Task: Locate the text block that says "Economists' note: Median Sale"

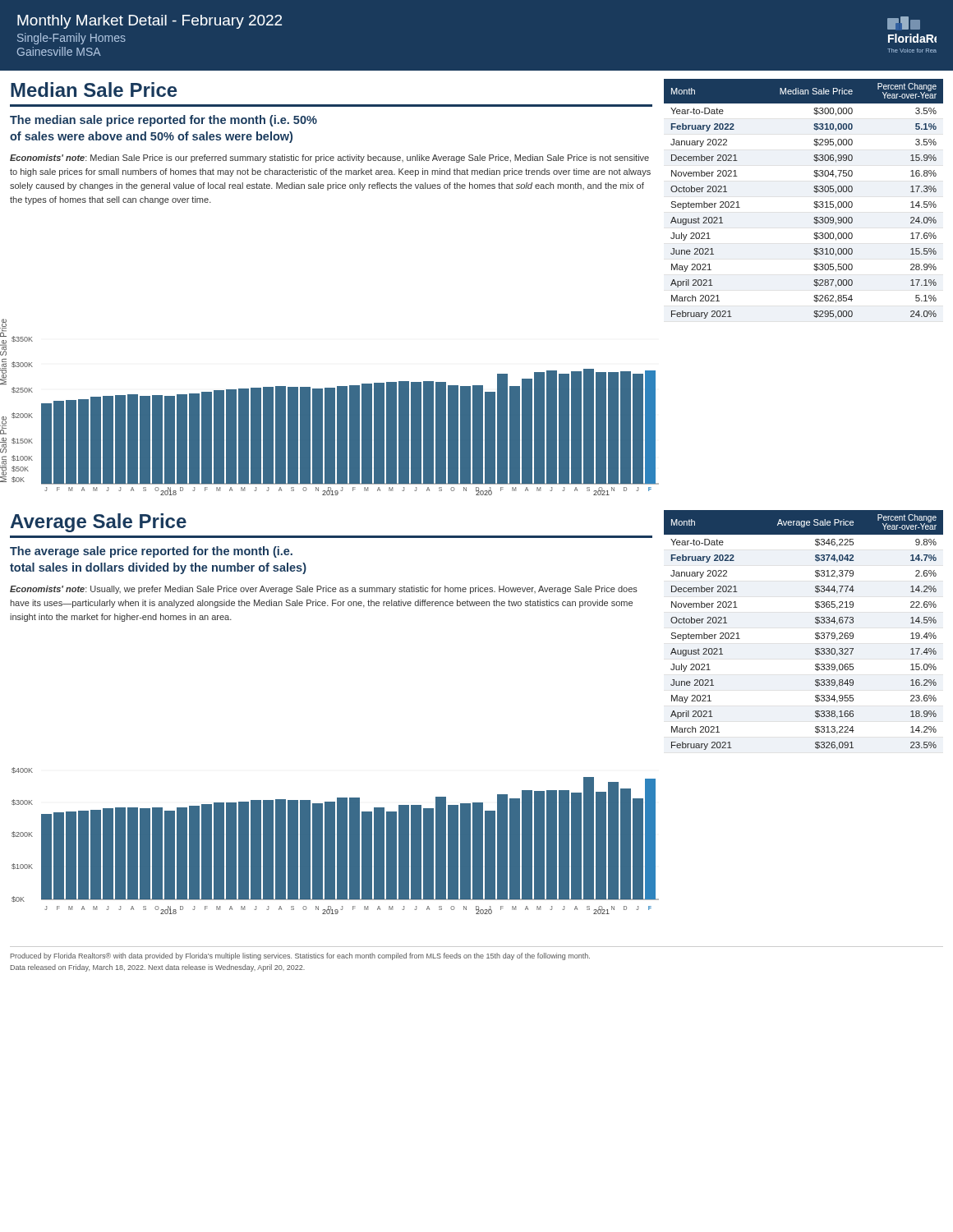Action: coord(330,179)
